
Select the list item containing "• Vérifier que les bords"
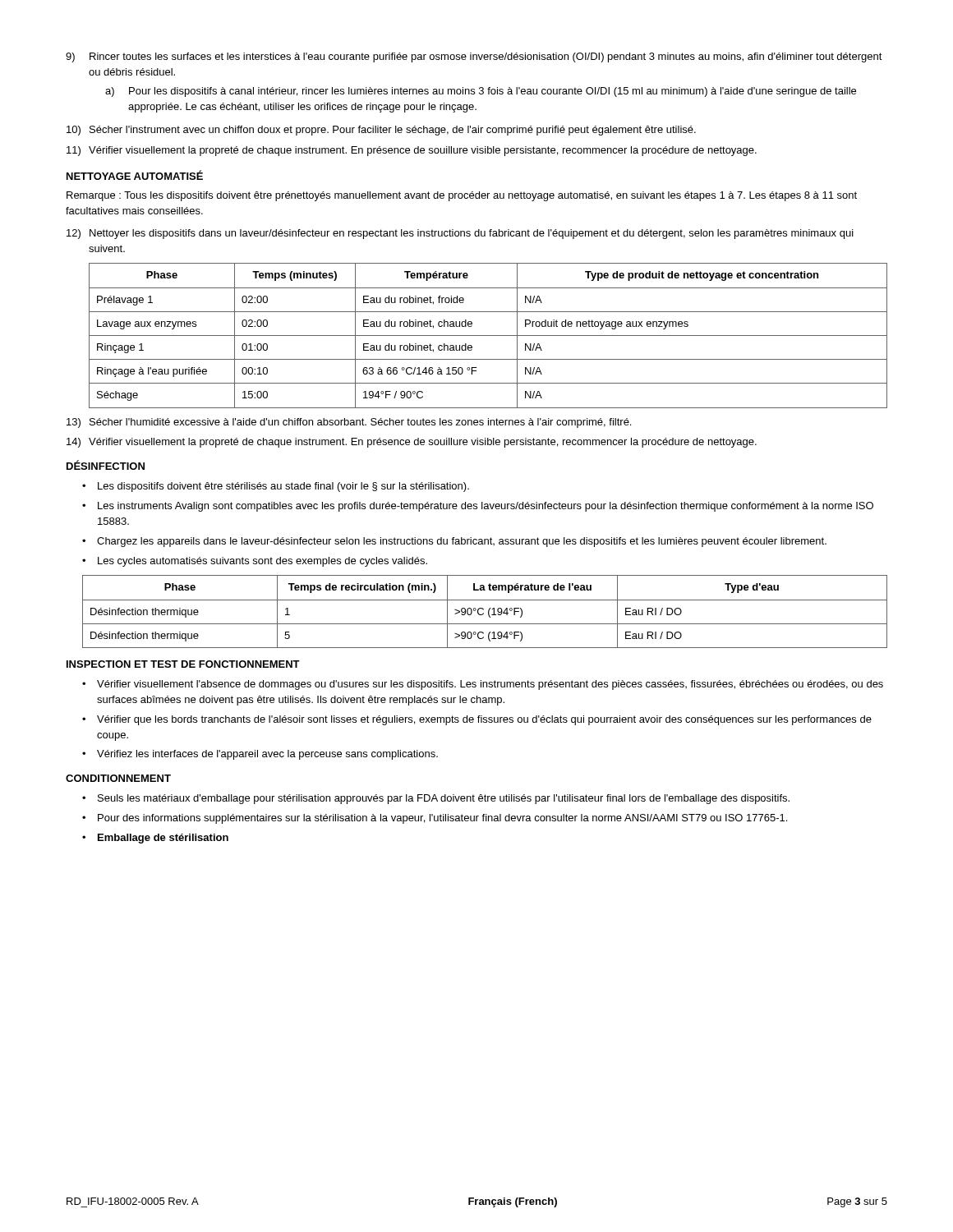[x=485, y=727]
